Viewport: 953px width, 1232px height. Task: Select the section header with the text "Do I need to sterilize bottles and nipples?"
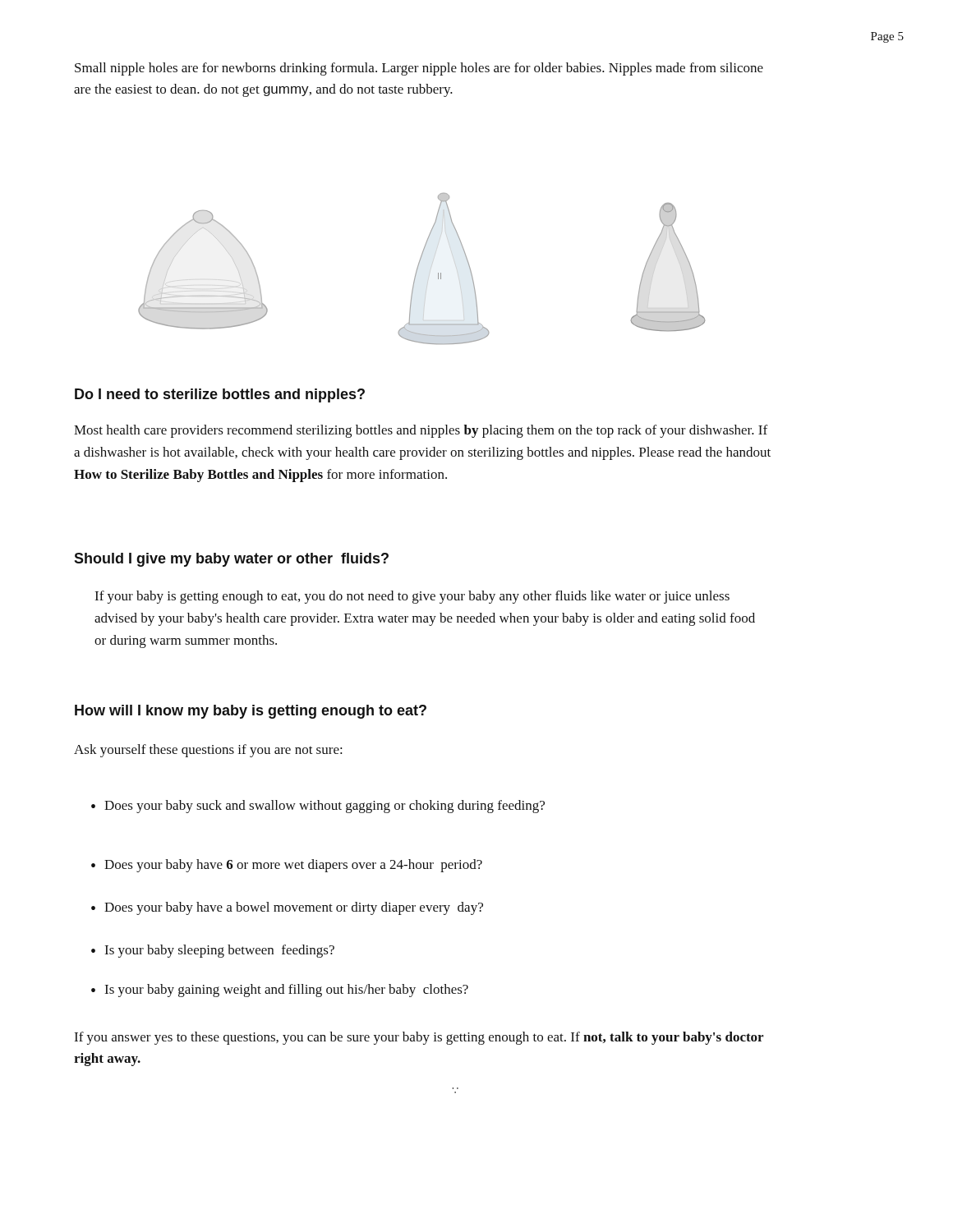[x=220, y=394]
